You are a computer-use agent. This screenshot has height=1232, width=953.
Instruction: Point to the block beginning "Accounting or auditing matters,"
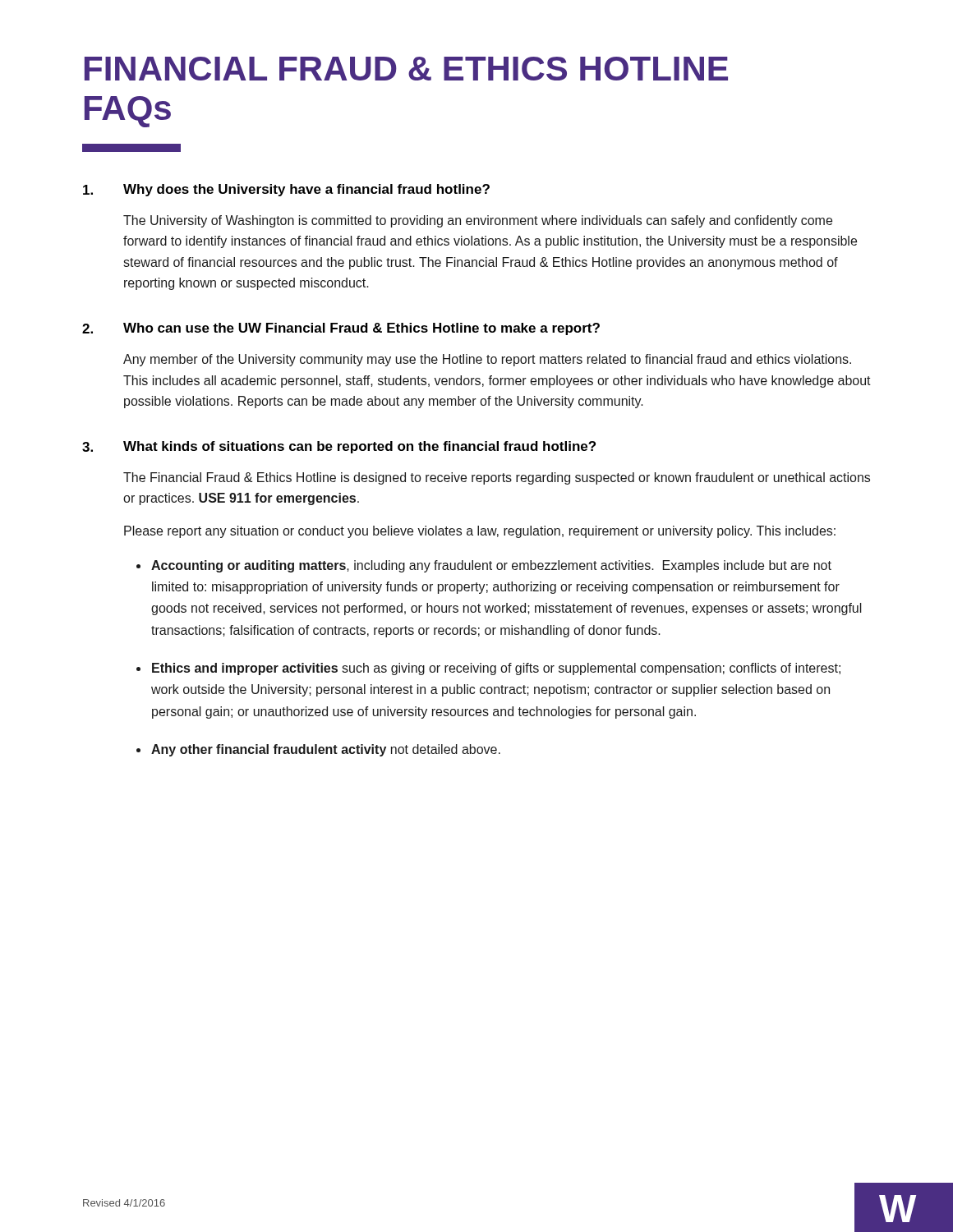tap(507, 598)
